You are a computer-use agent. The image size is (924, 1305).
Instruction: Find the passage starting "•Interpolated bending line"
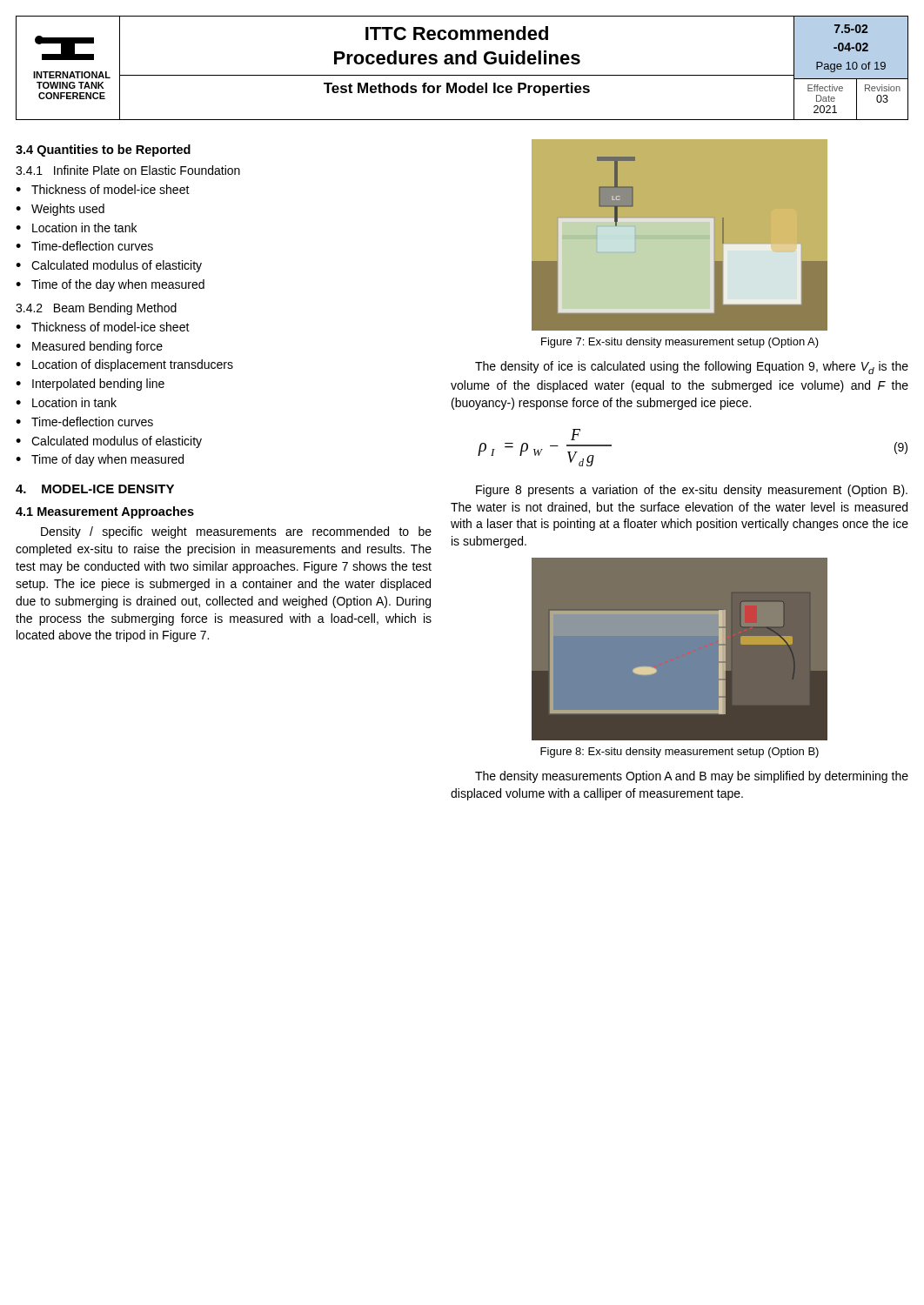coord(90,385)
